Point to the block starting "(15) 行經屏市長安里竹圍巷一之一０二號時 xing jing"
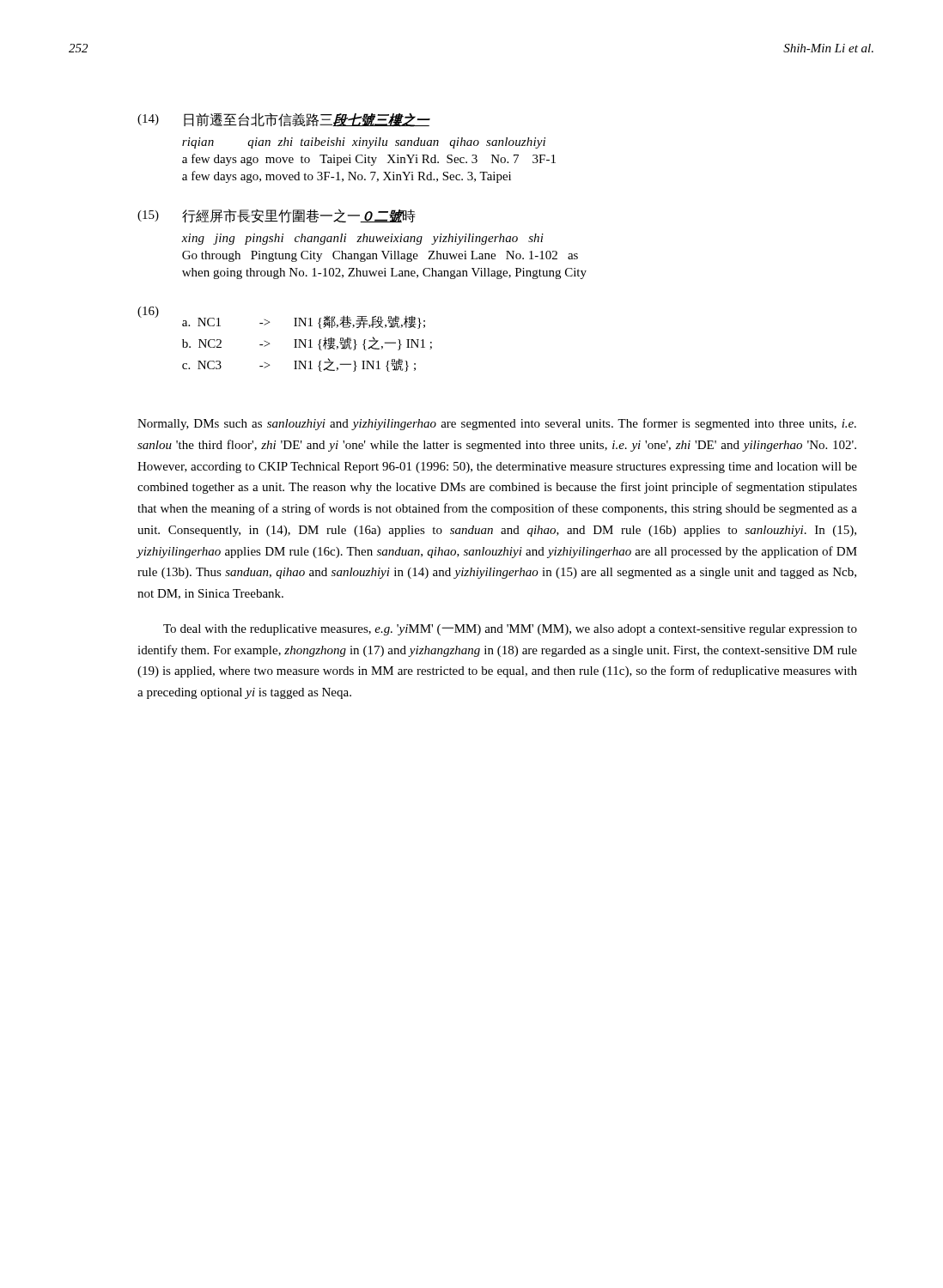This screenshot has width=943, height=1288. click(495, 244)
